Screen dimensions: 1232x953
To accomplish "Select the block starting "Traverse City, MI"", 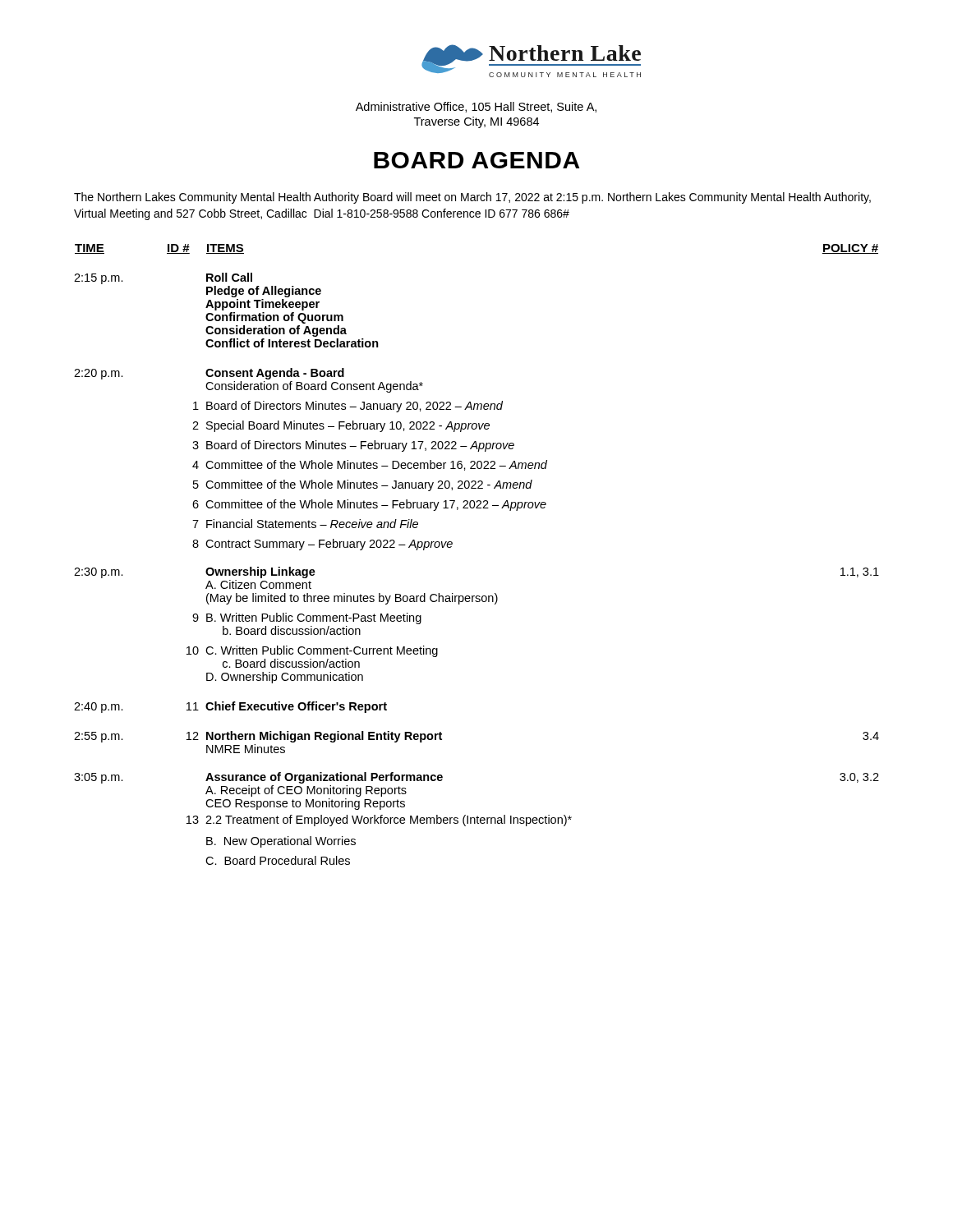I will [476, 122].
